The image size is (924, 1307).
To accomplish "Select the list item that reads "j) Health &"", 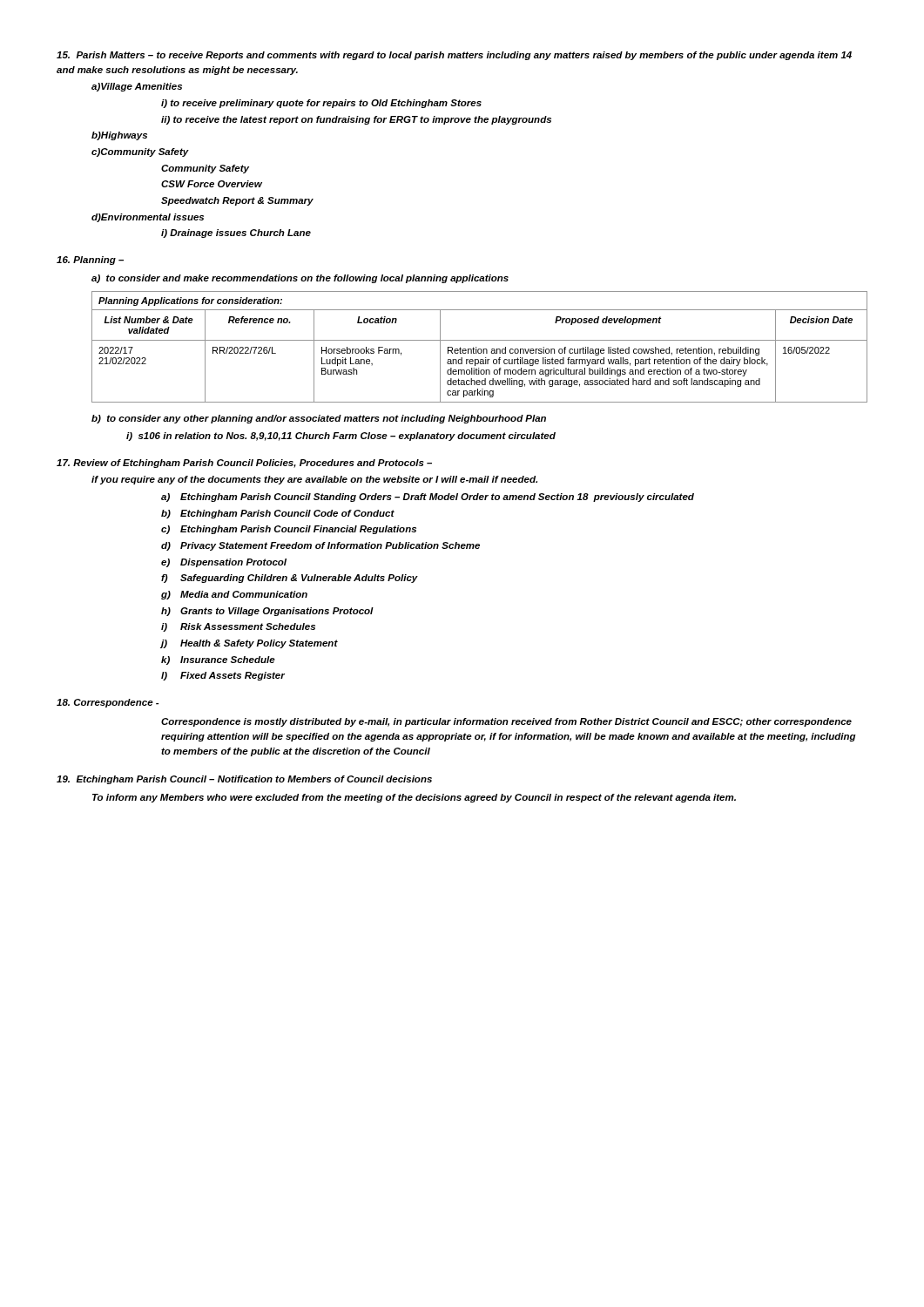I will pos(249,644).
